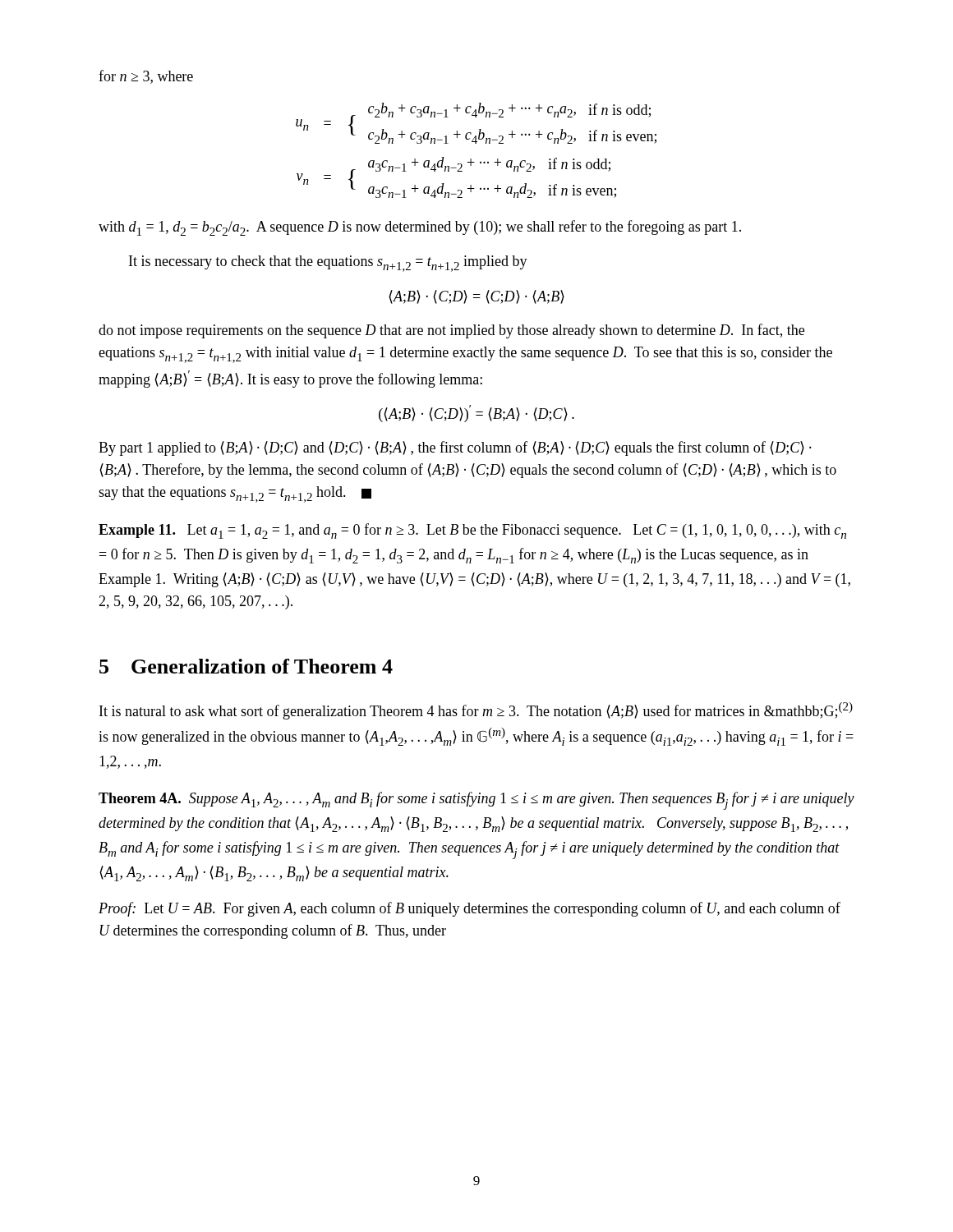The height and width of the screenshot is (1232, 953).
Task: Locate the region starting "(⟨A;B⟩ · ⟨C;D⟩)′ ="
Action: [x=476, y=412]
